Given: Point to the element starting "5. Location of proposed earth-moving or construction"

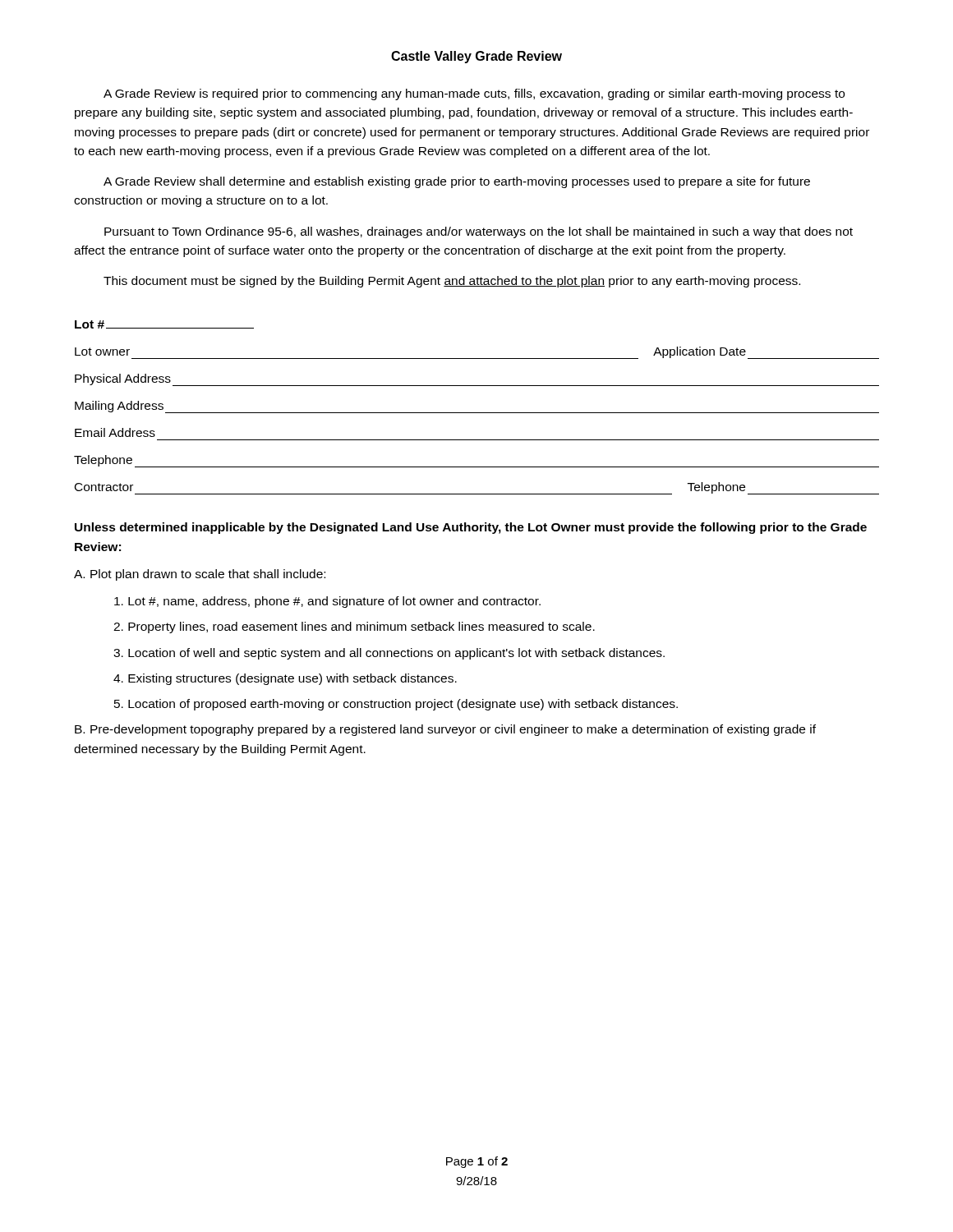Looking at the screenshot, I should tap(396, 703).
